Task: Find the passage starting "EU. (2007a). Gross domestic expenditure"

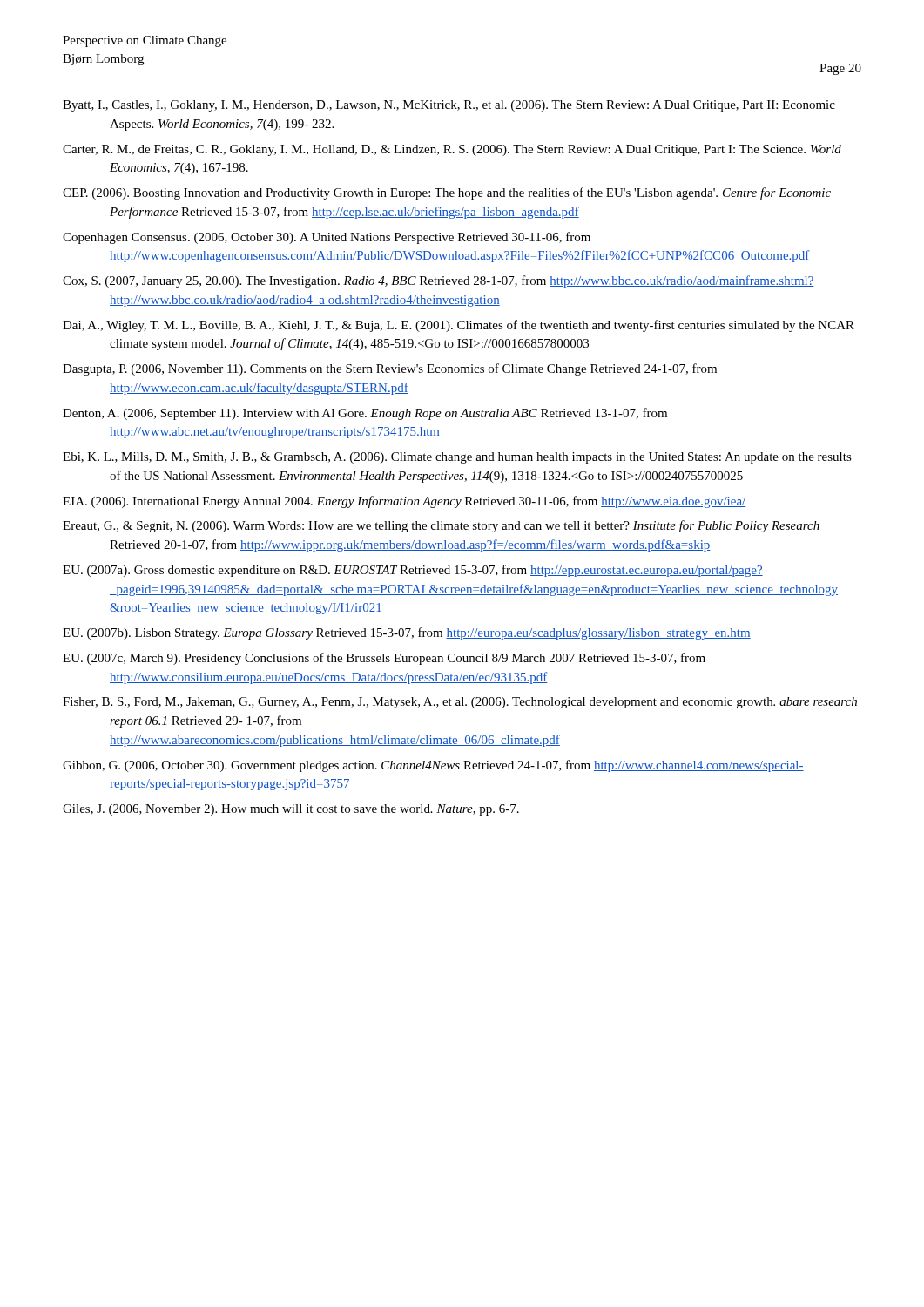Action: point(450,589)
